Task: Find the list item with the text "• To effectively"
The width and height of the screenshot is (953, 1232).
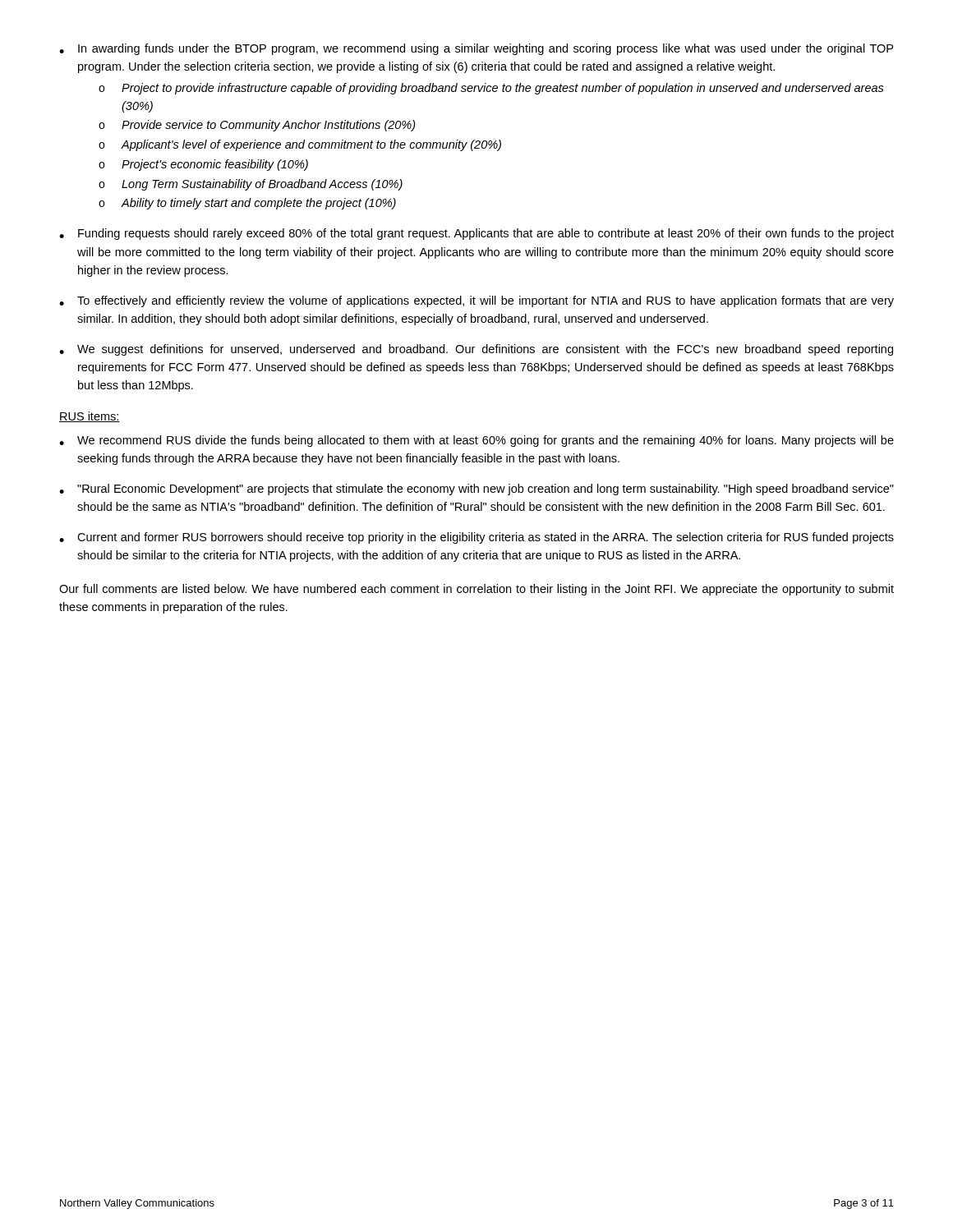Action: [x=476, y=310]
